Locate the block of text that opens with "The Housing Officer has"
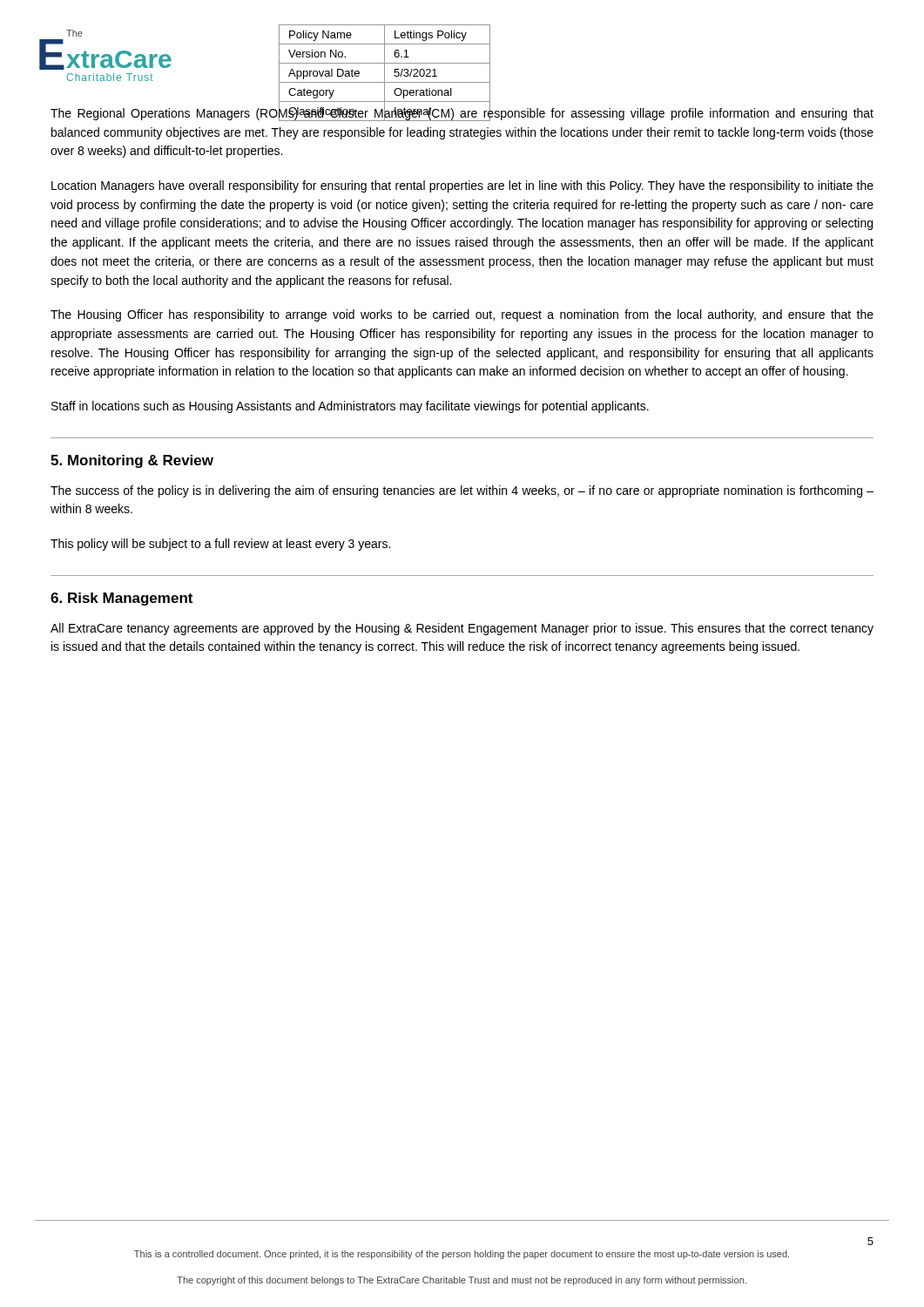924x1307 pixels. (462, 343)
